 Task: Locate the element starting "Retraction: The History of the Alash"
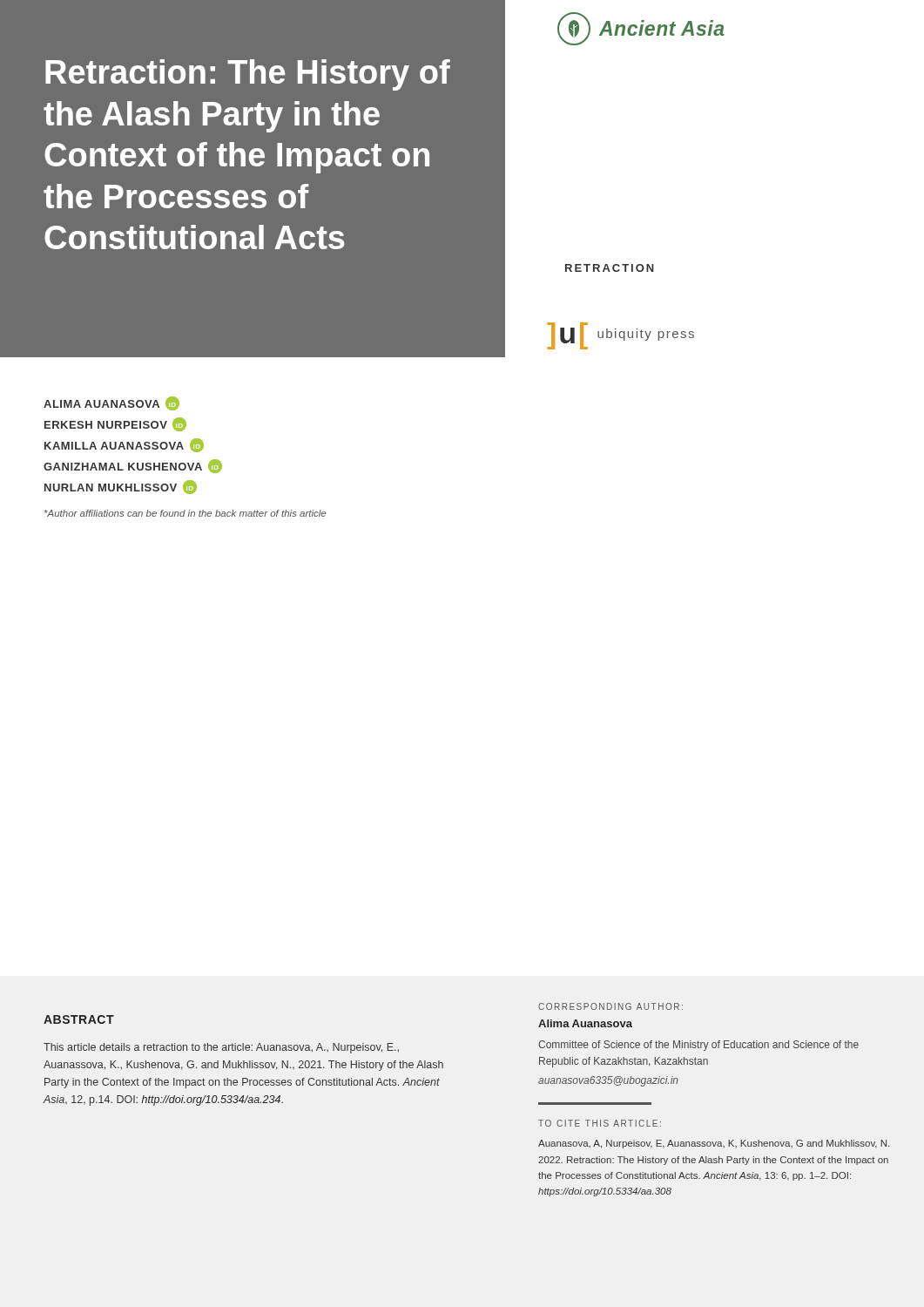[247, 155]
